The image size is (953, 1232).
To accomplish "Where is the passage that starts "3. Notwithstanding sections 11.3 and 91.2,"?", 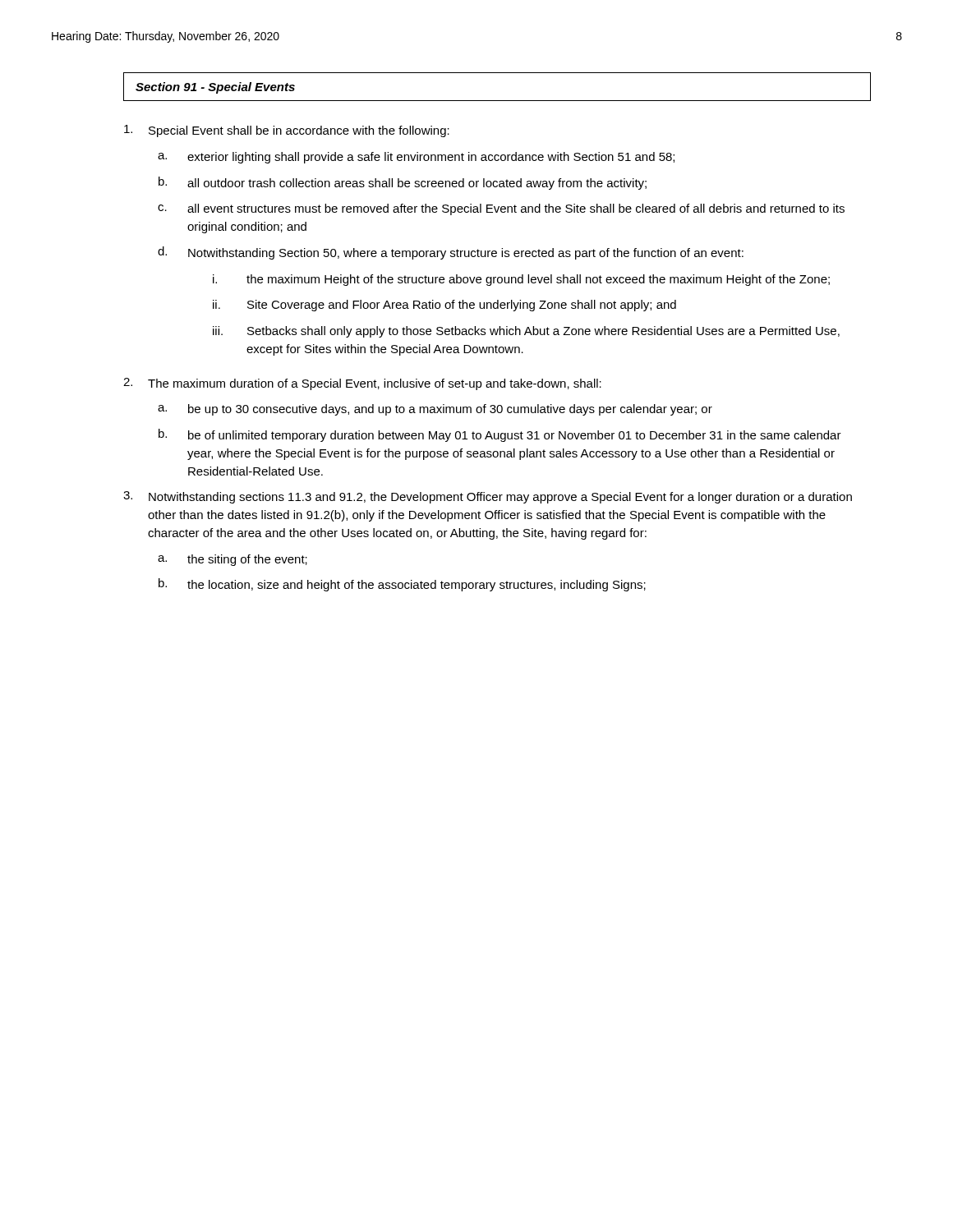I will coord(497,515).
